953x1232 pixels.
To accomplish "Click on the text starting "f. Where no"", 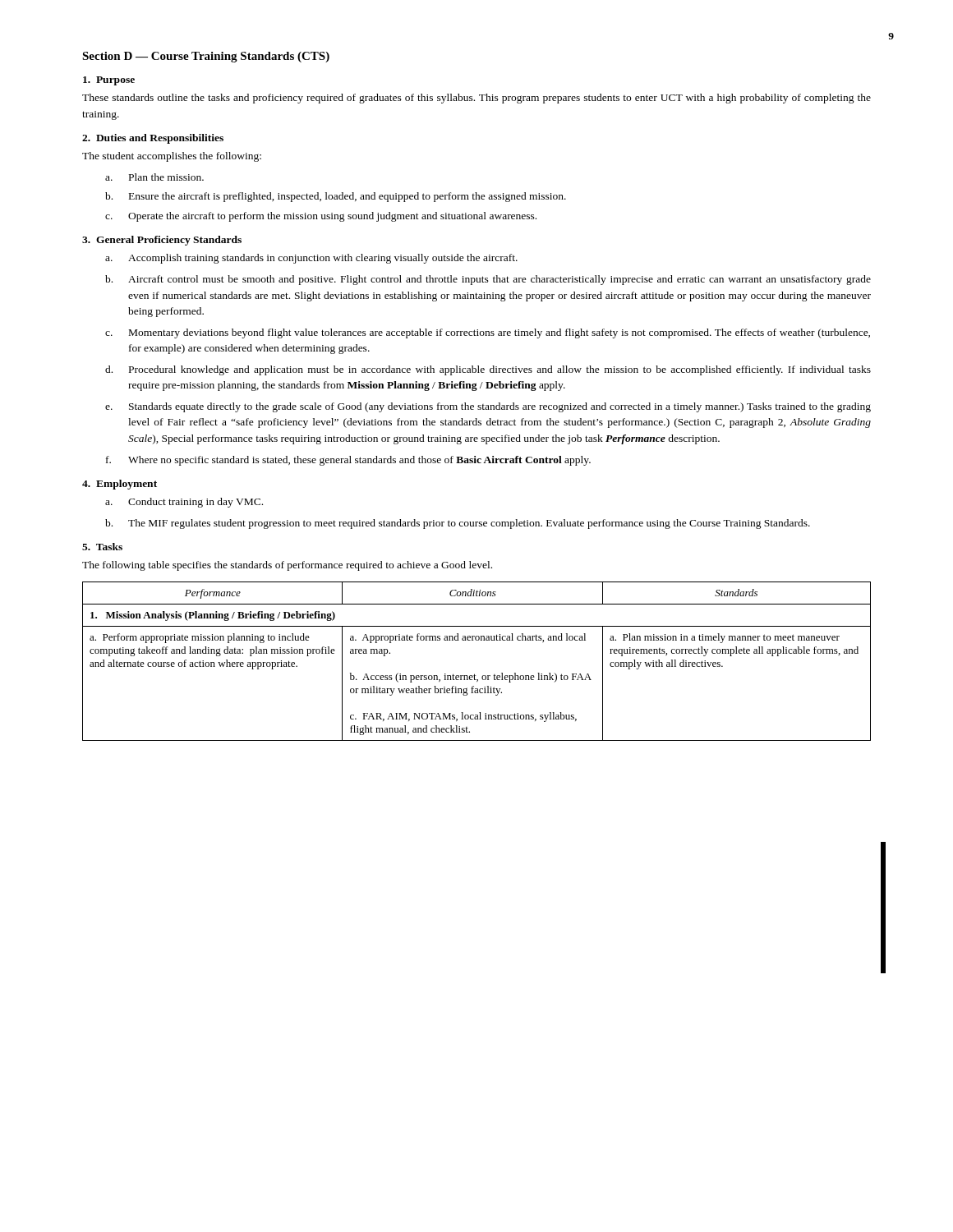I will tap(476, 459).
